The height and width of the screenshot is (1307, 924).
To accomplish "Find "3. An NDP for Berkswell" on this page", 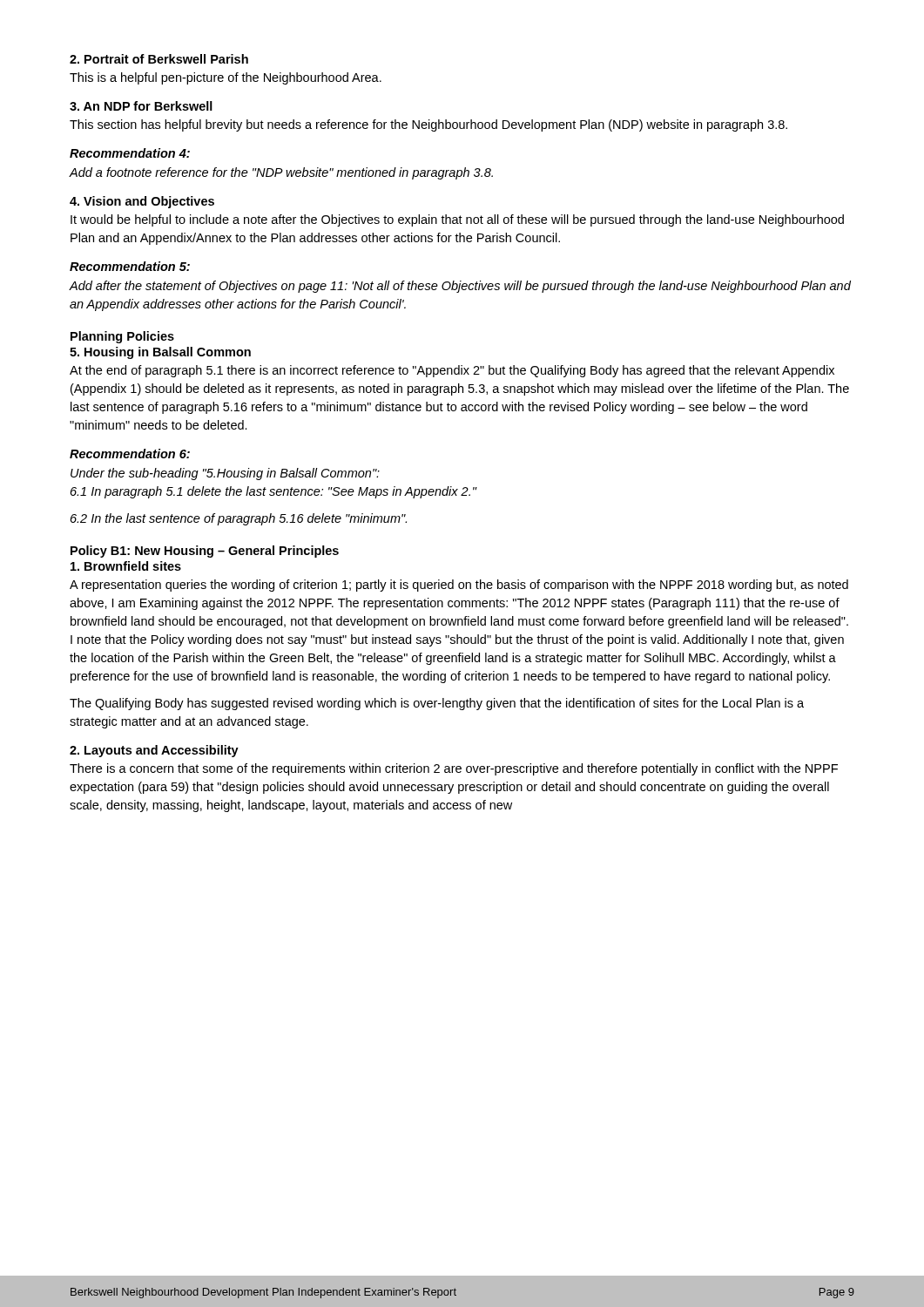I will tap(141, 106).
